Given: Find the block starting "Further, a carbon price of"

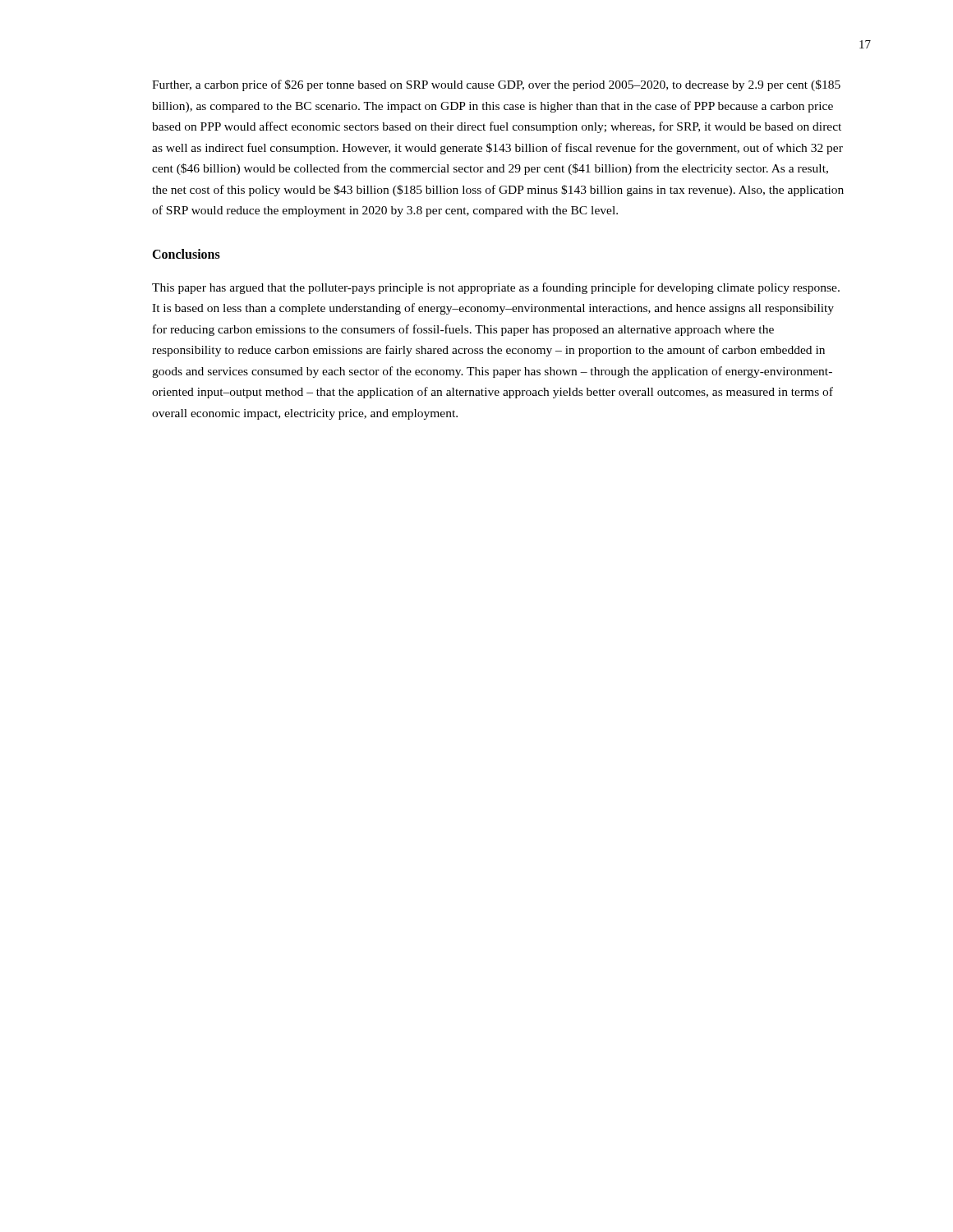Looking at the screenshot, I should pyautogui.click(x=498, y=147).
